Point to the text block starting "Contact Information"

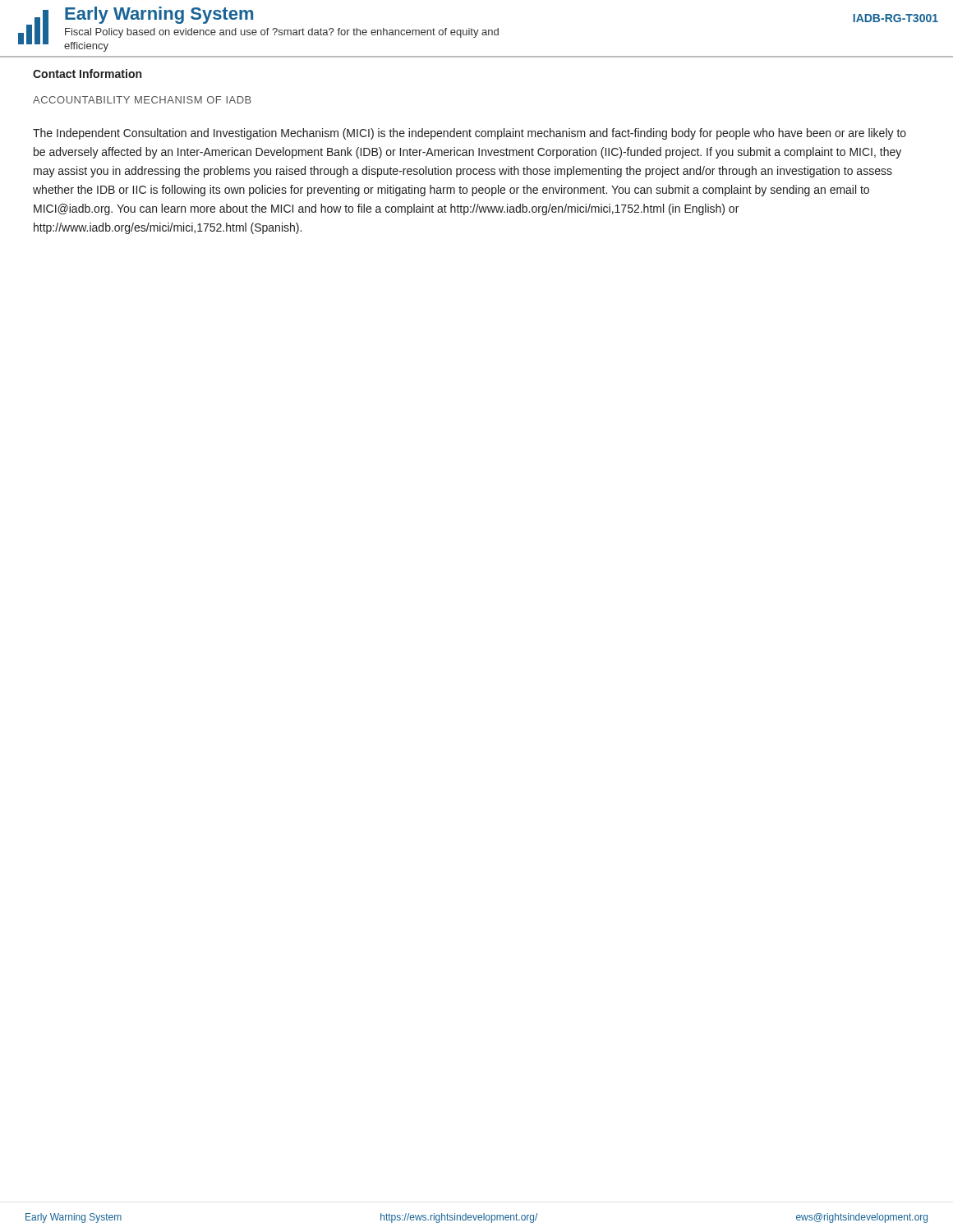87,74
